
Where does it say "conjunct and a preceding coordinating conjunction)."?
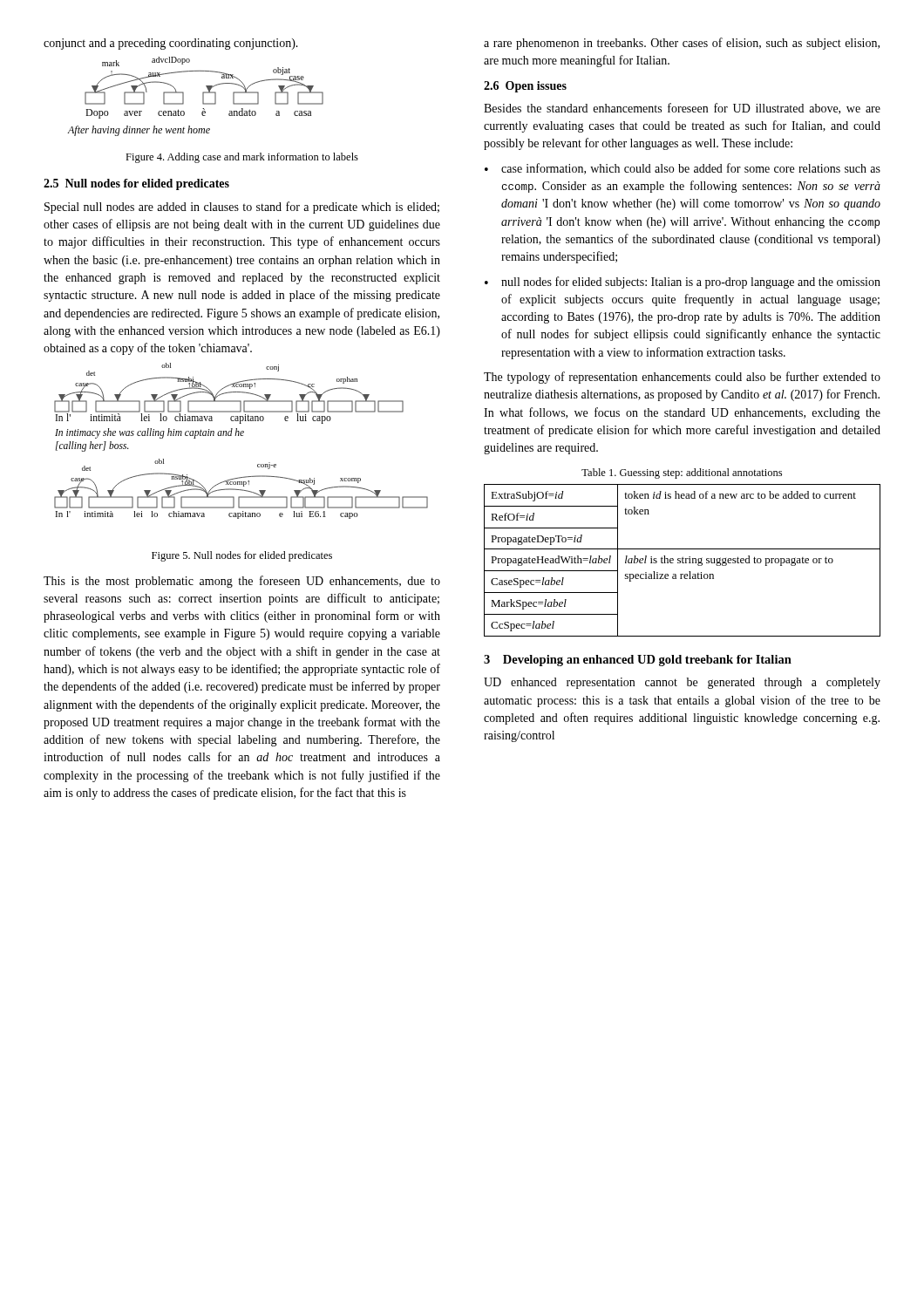pyautogui.click(x=242, y=44)
